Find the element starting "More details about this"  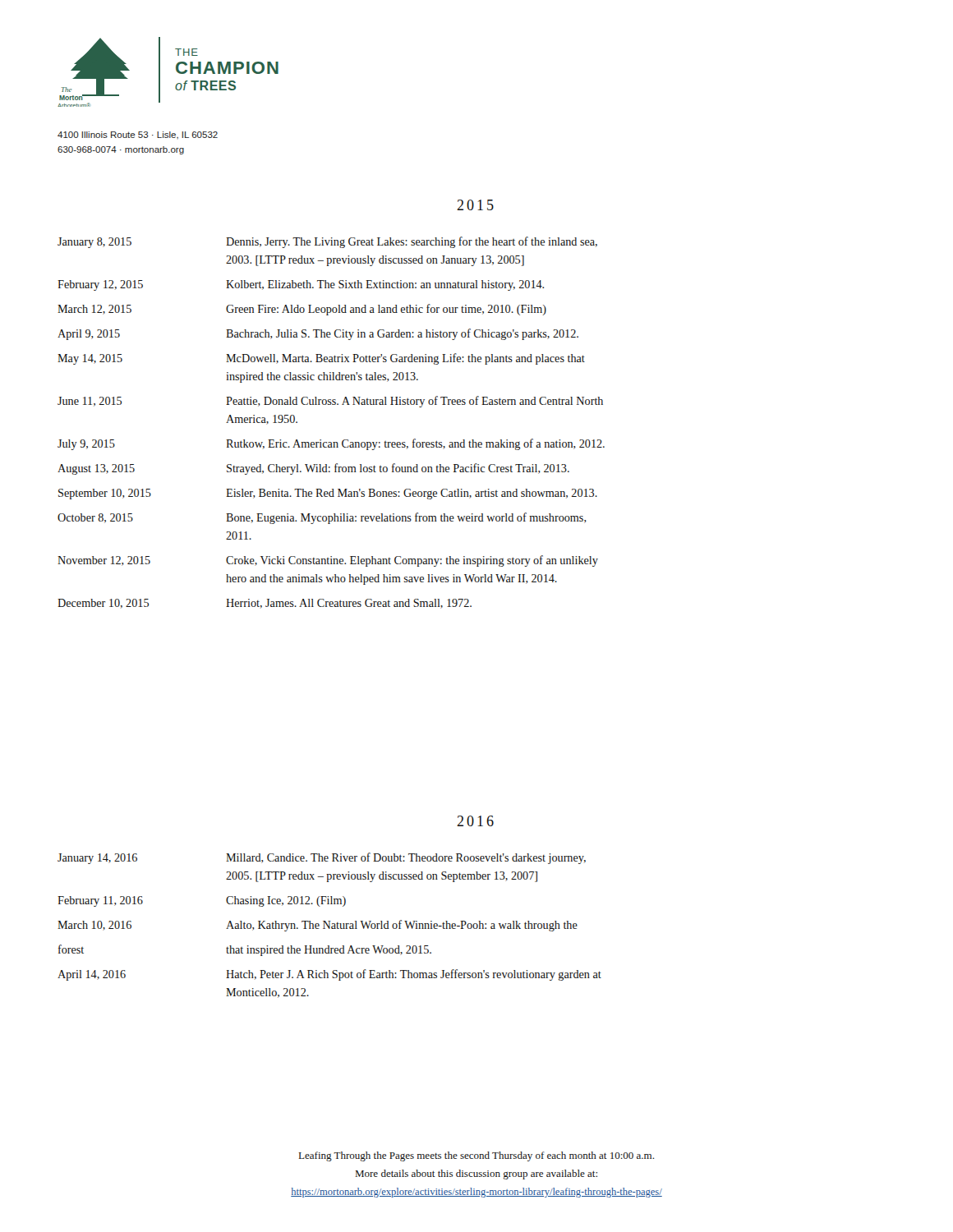coord(476,1173)
